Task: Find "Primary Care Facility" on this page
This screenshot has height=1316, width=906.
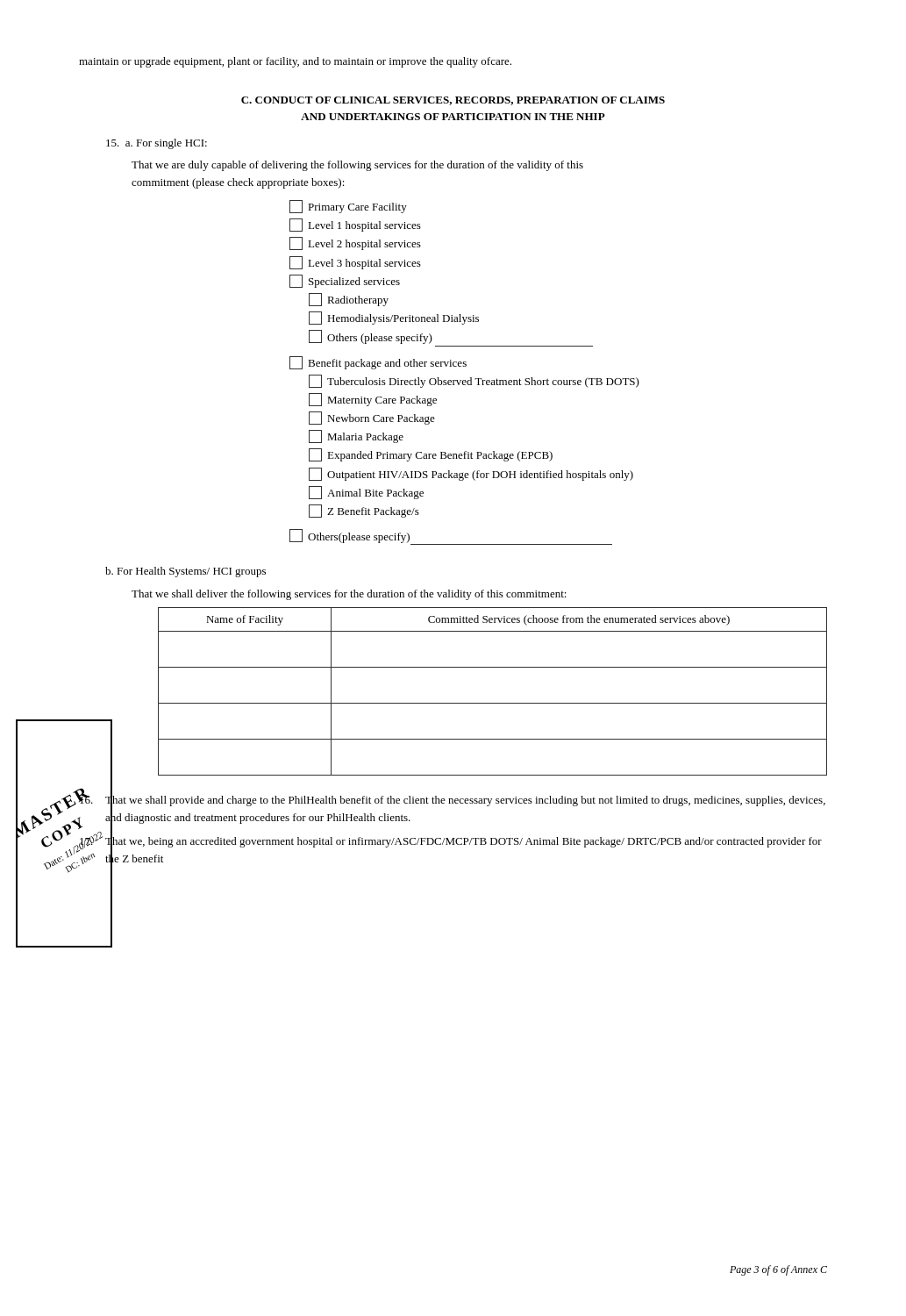Action: click(348, 207)
